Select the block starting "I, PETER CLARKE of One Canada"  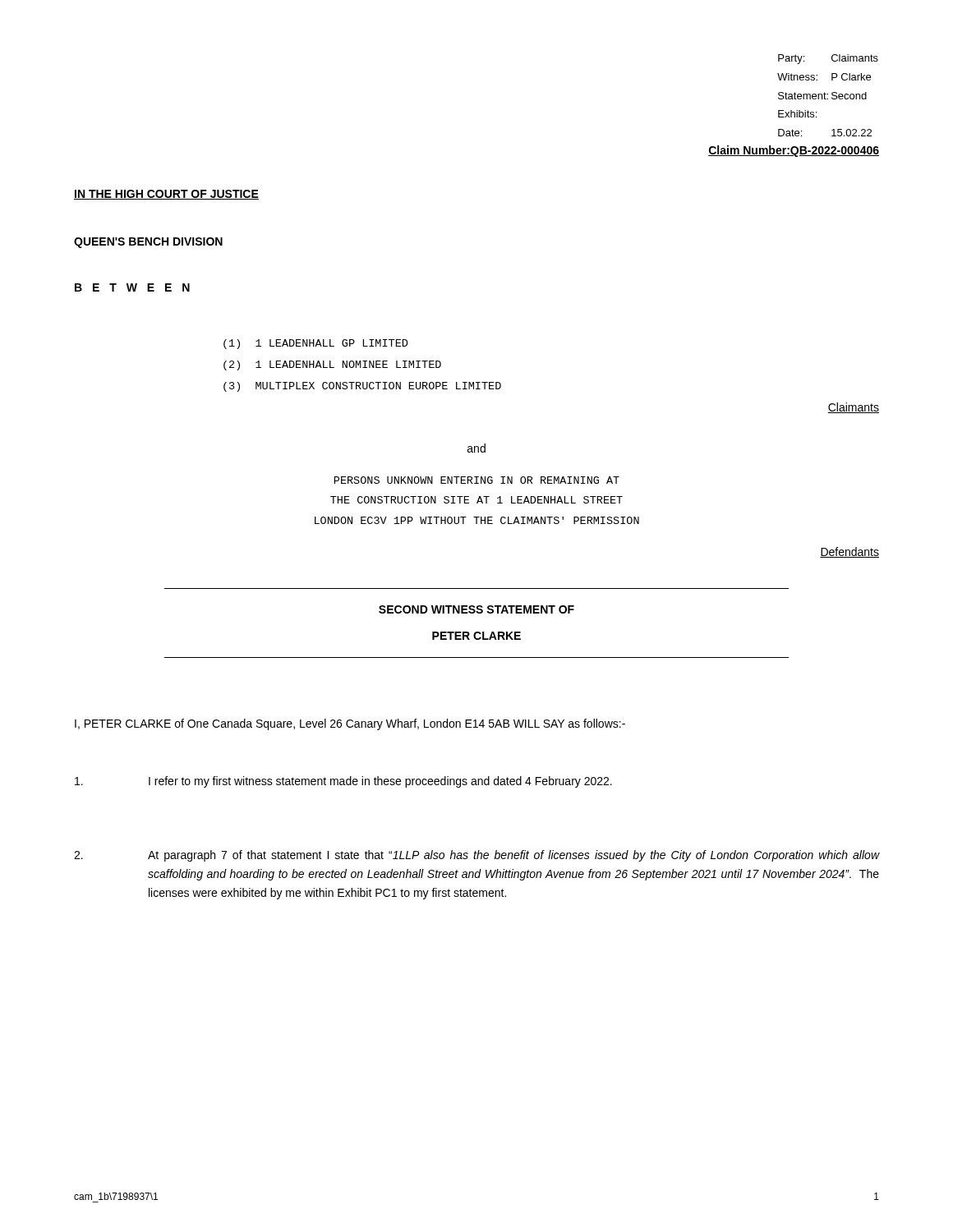pyautogui.click(x=350, y=724)
